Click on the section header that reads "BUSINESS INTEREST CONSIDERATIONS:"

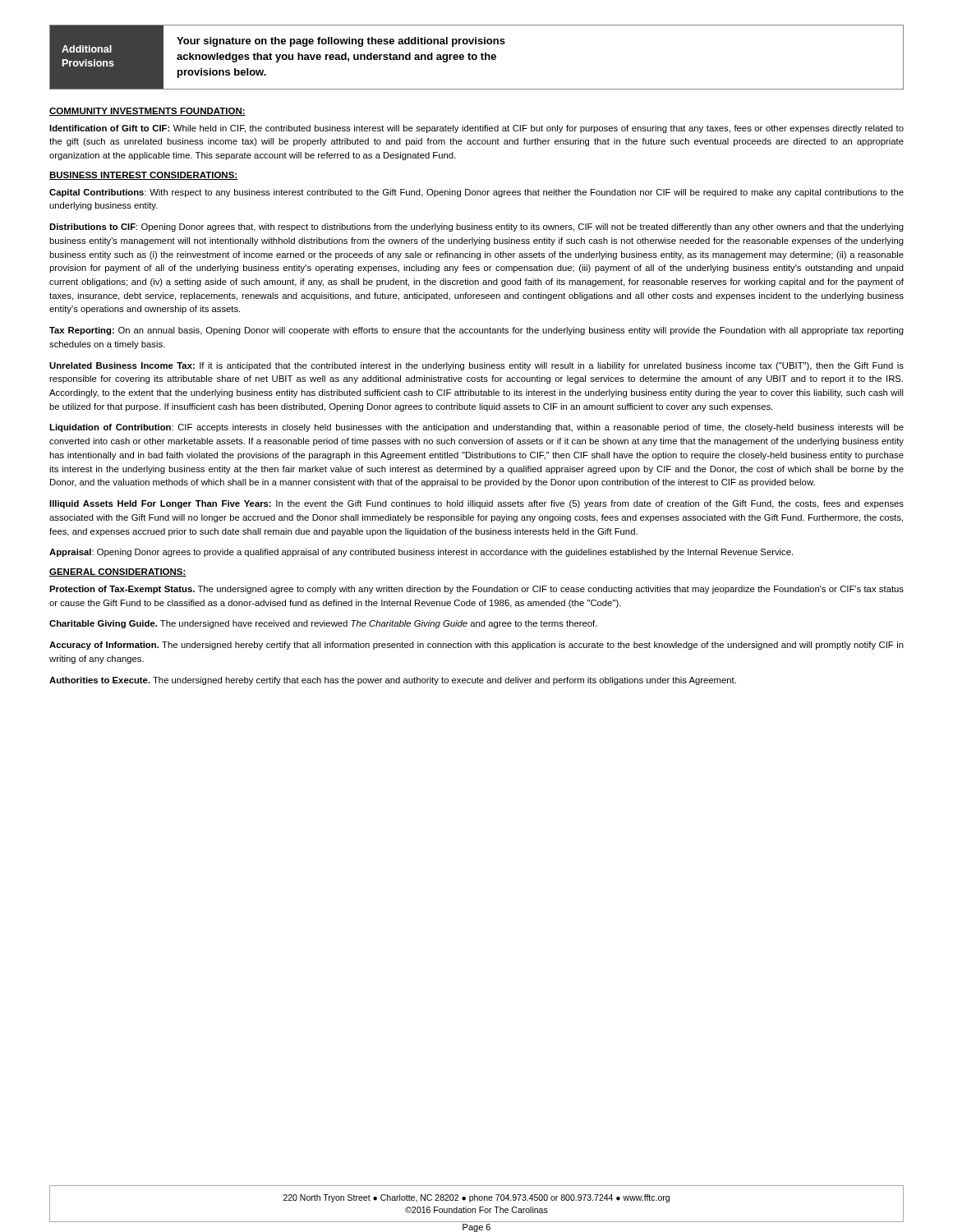coord(143,175)
